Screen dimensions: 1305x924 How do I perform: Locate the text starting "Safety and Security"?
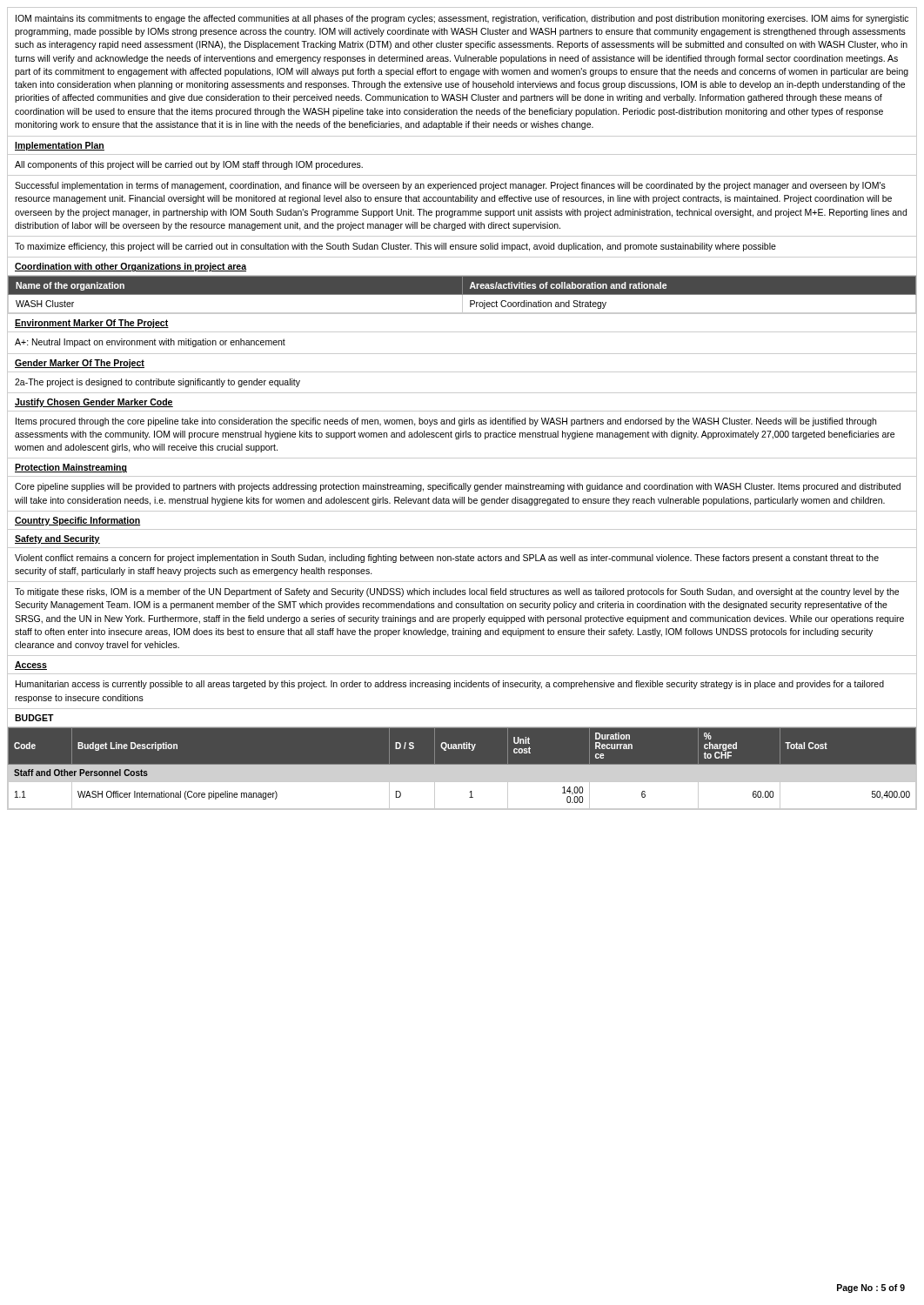click(x=57, y=538)
